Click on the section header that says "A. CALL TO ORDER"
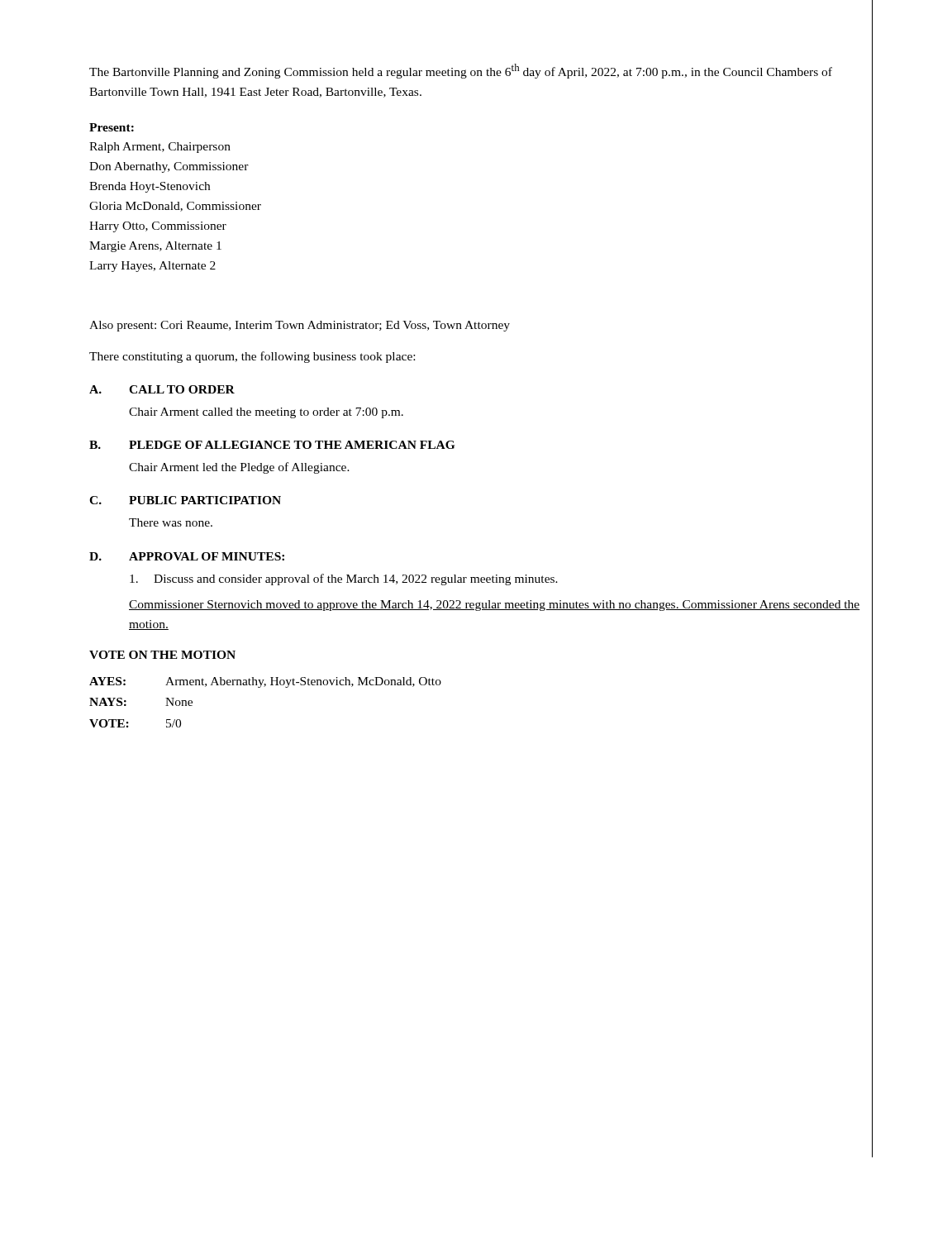The image size is (952, 1240). pyautogui.click(x=162, y=389)
